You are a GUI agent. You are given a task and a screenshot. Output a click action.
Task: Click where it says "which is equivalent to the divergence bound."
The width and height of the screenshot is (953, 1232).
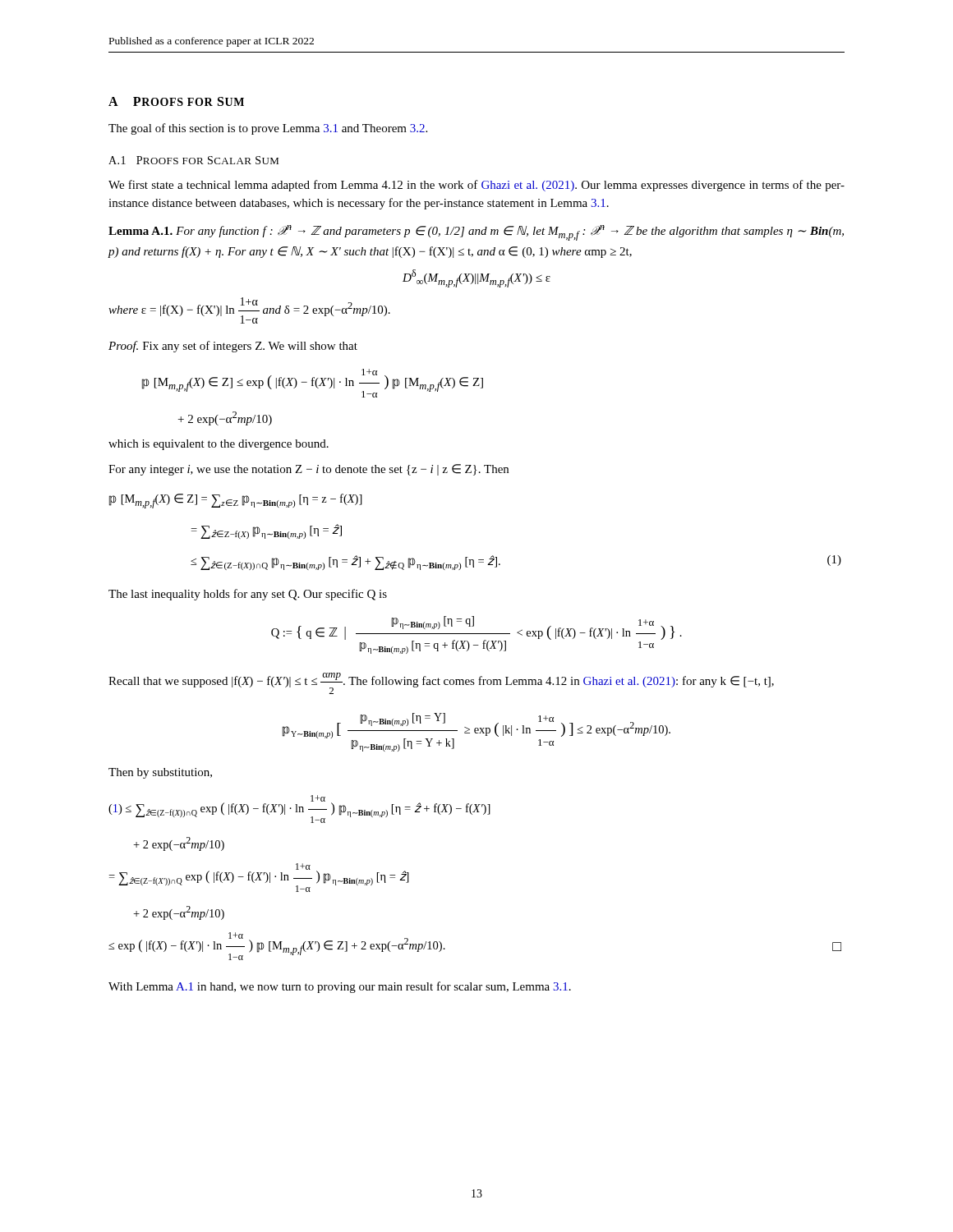(x=219, y=444)
